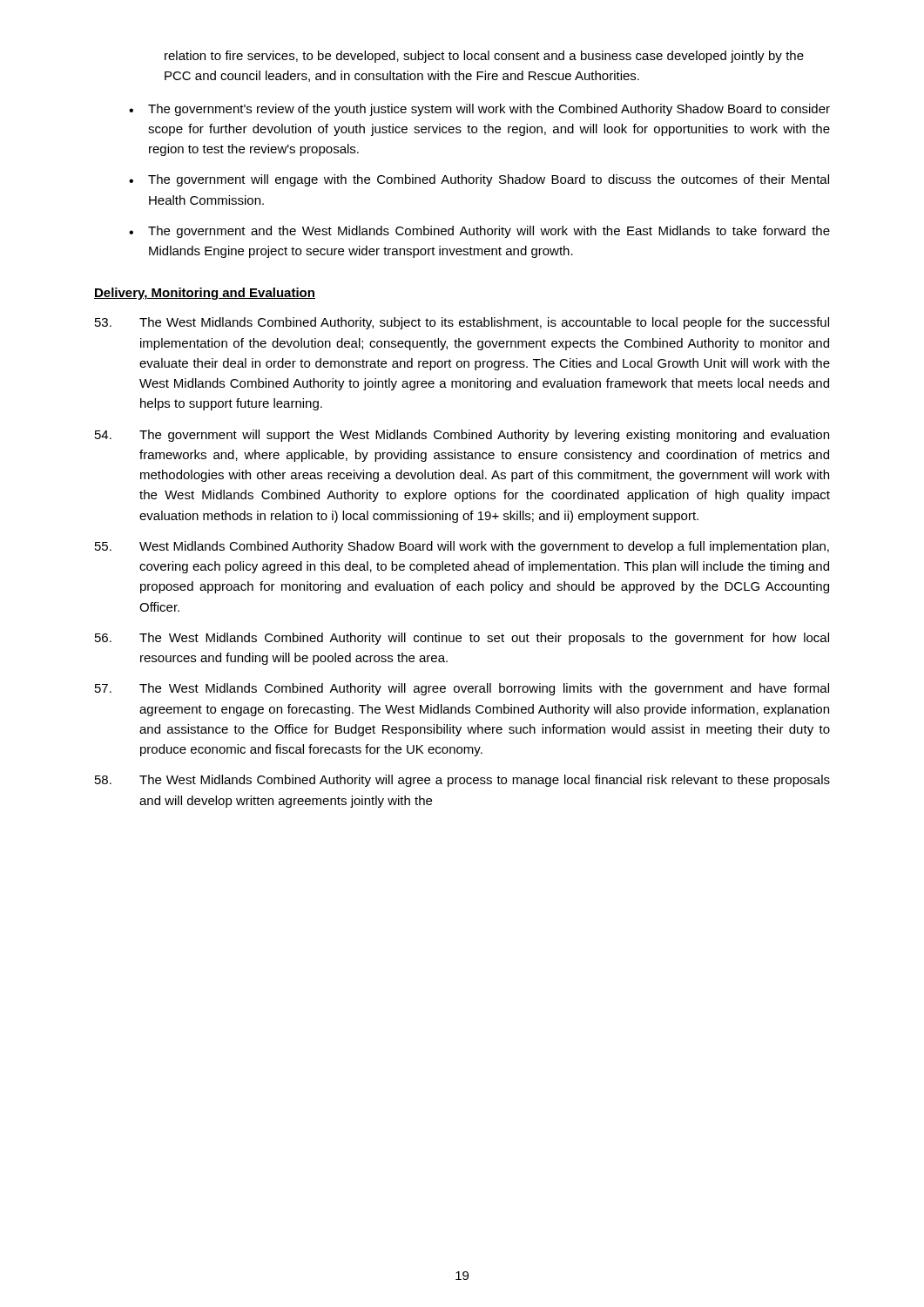
Task: Select the text block starting "The government will support the West Midlands Combined"
Action: point(462,475)
